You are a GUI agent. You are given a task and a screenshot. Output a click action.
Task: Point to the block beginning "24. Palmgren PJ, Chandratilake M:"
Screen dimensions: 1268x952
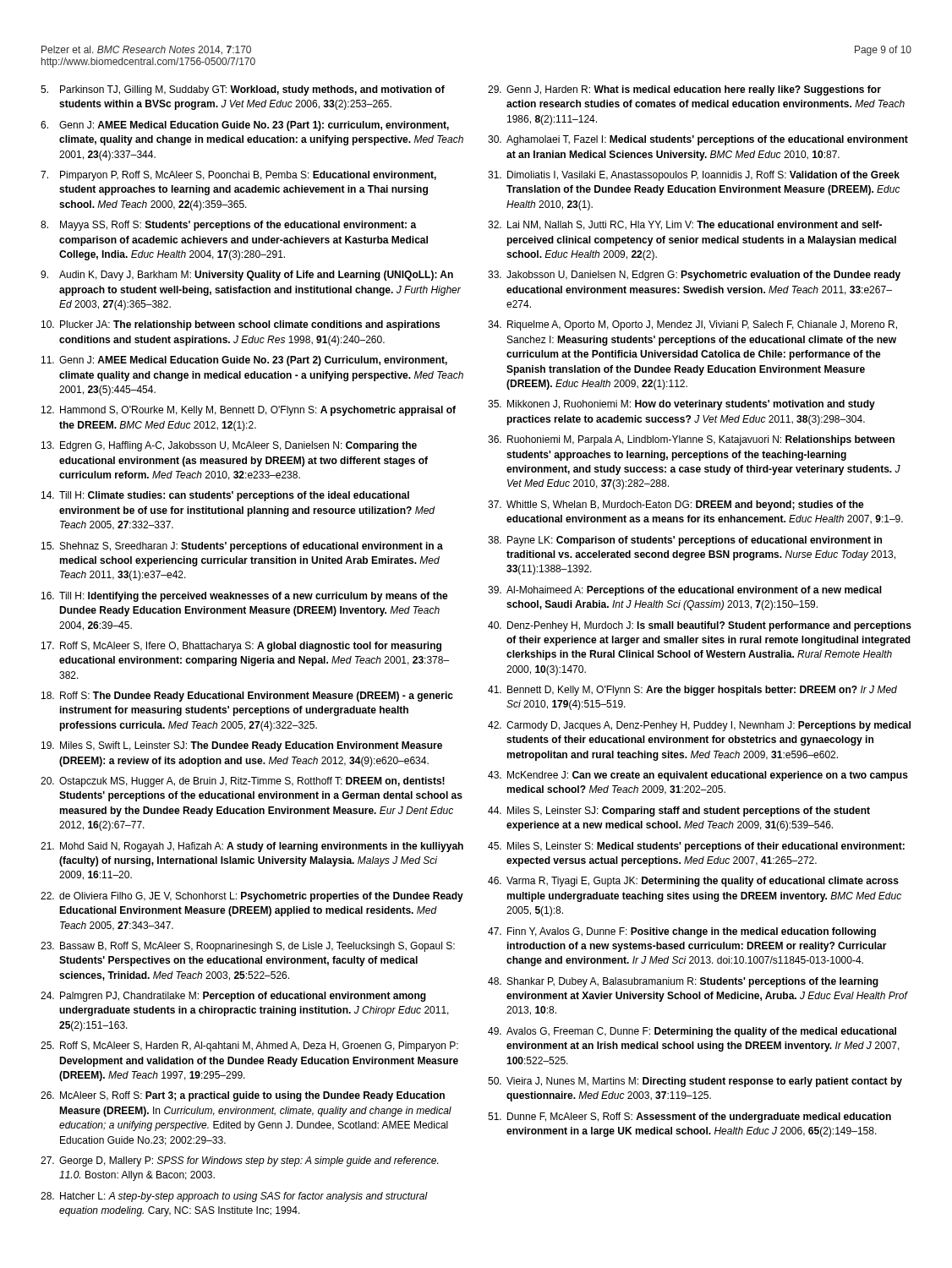[252, 1011]
